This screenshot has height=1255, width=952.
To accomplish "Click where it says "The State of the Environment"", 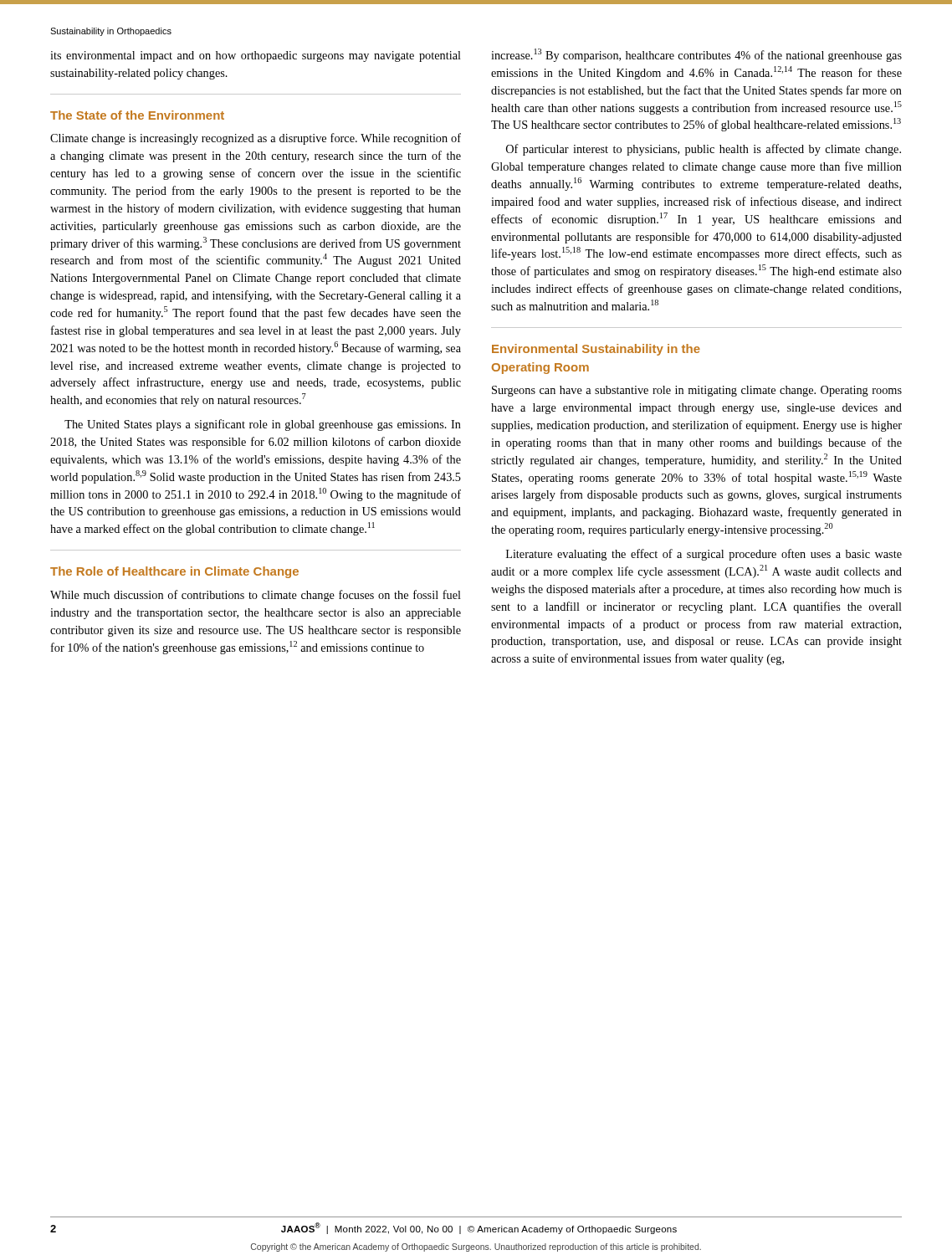I will [x=137, y=115].
